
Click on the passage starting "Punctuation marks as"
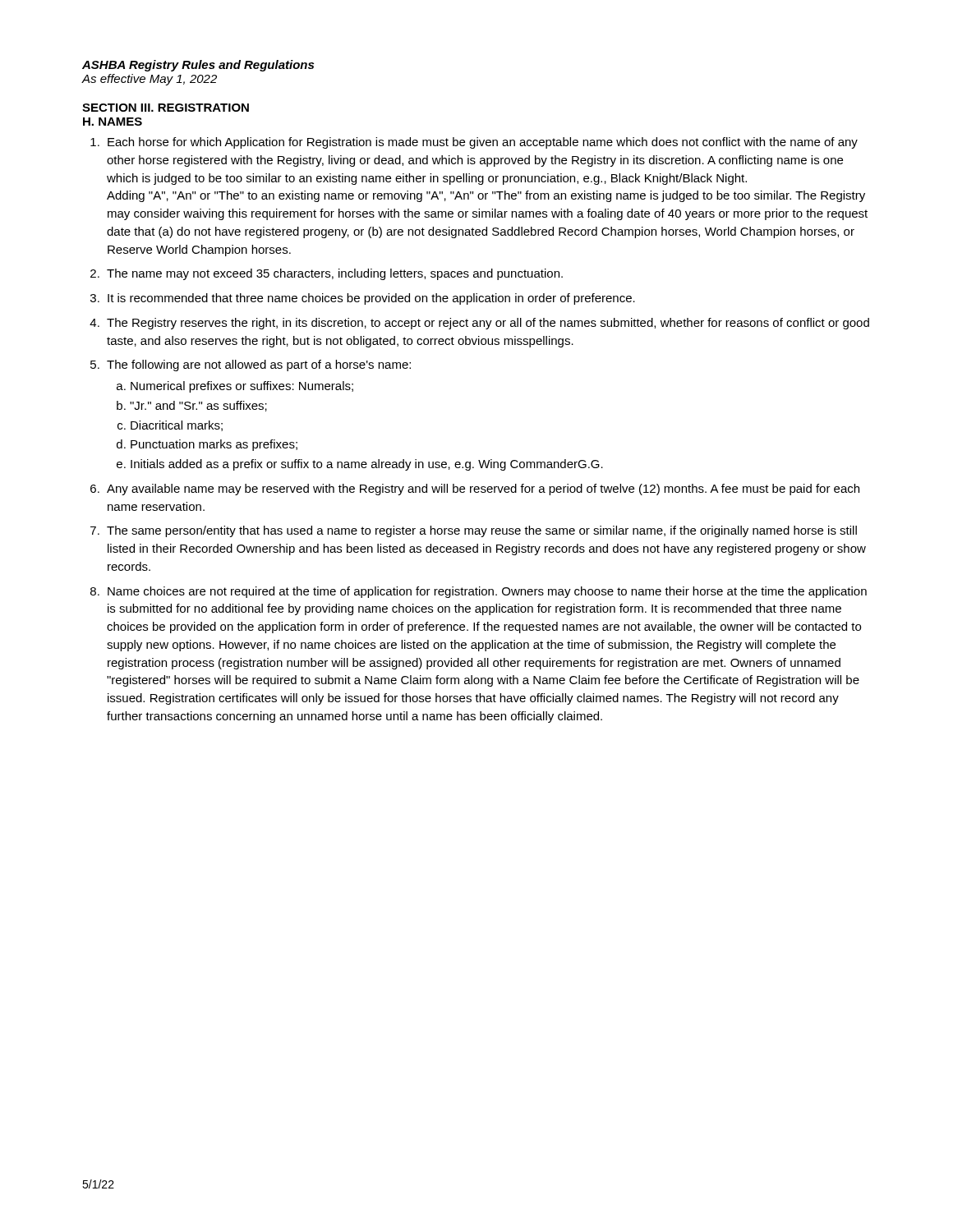[x=214, y=444]
